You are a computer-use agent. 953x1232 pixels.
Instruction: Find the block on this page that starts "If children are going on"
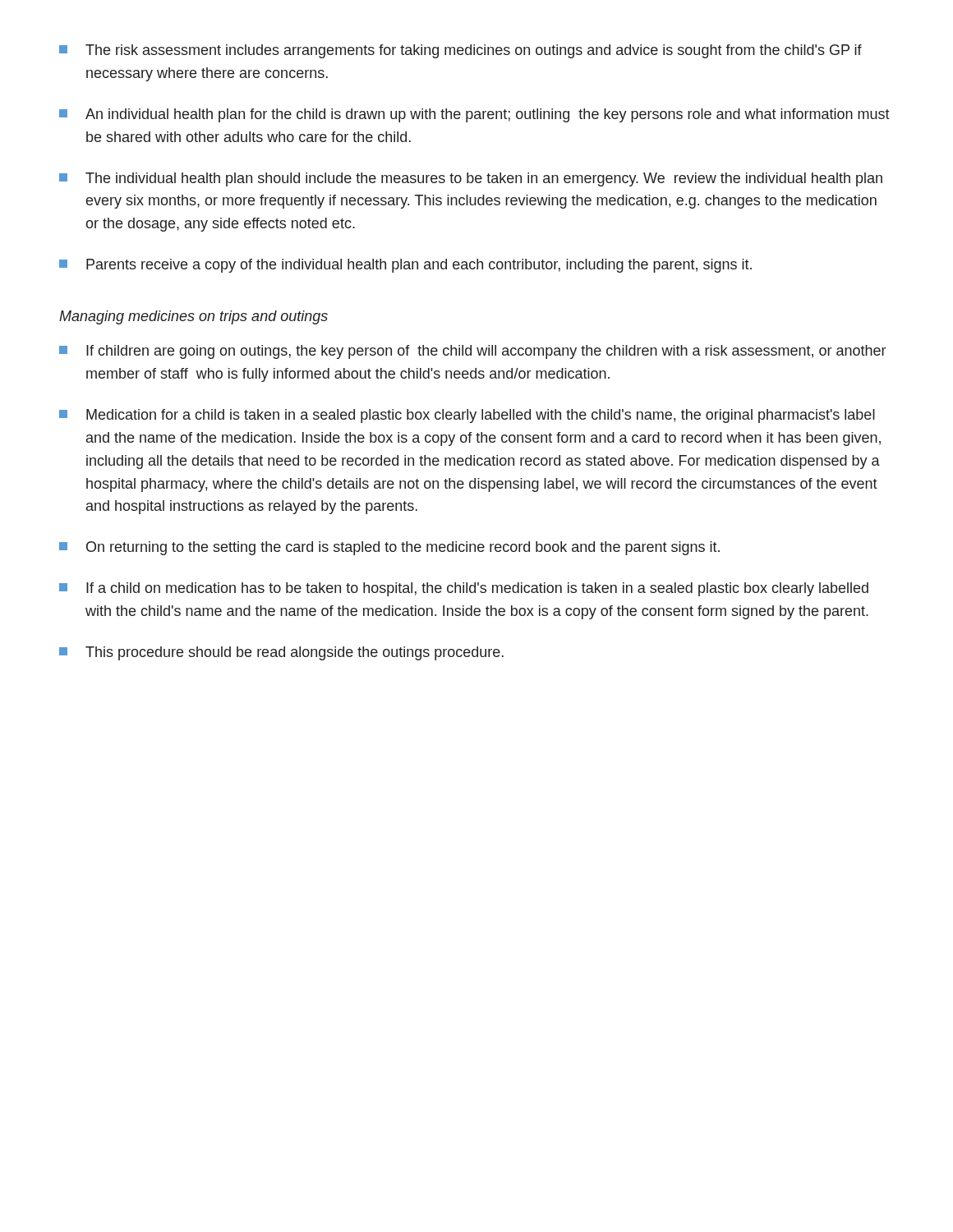[476, 363]
